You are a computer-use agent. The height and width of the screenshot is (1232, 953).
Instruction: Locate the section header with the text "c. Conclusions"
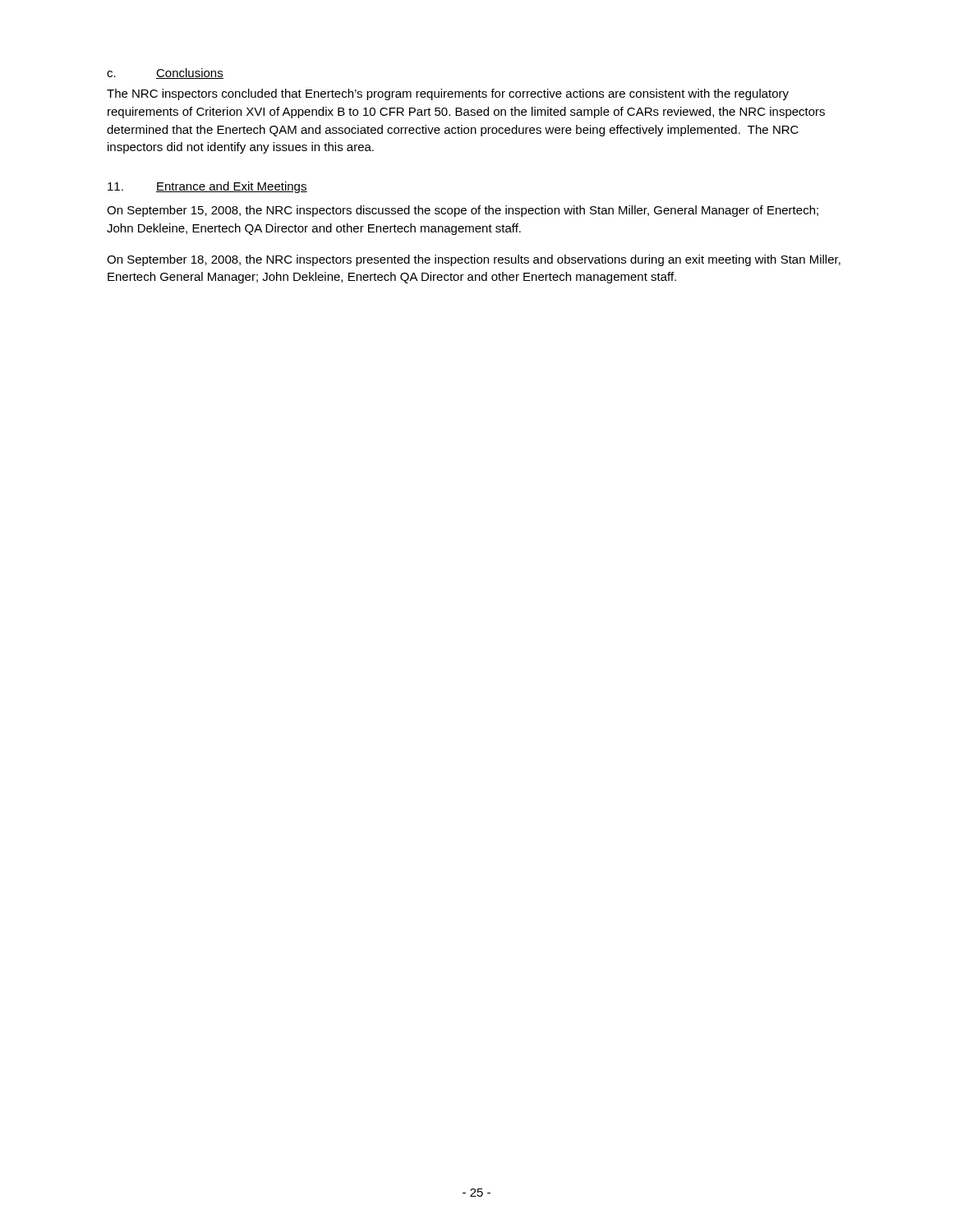tap(165, 73)
